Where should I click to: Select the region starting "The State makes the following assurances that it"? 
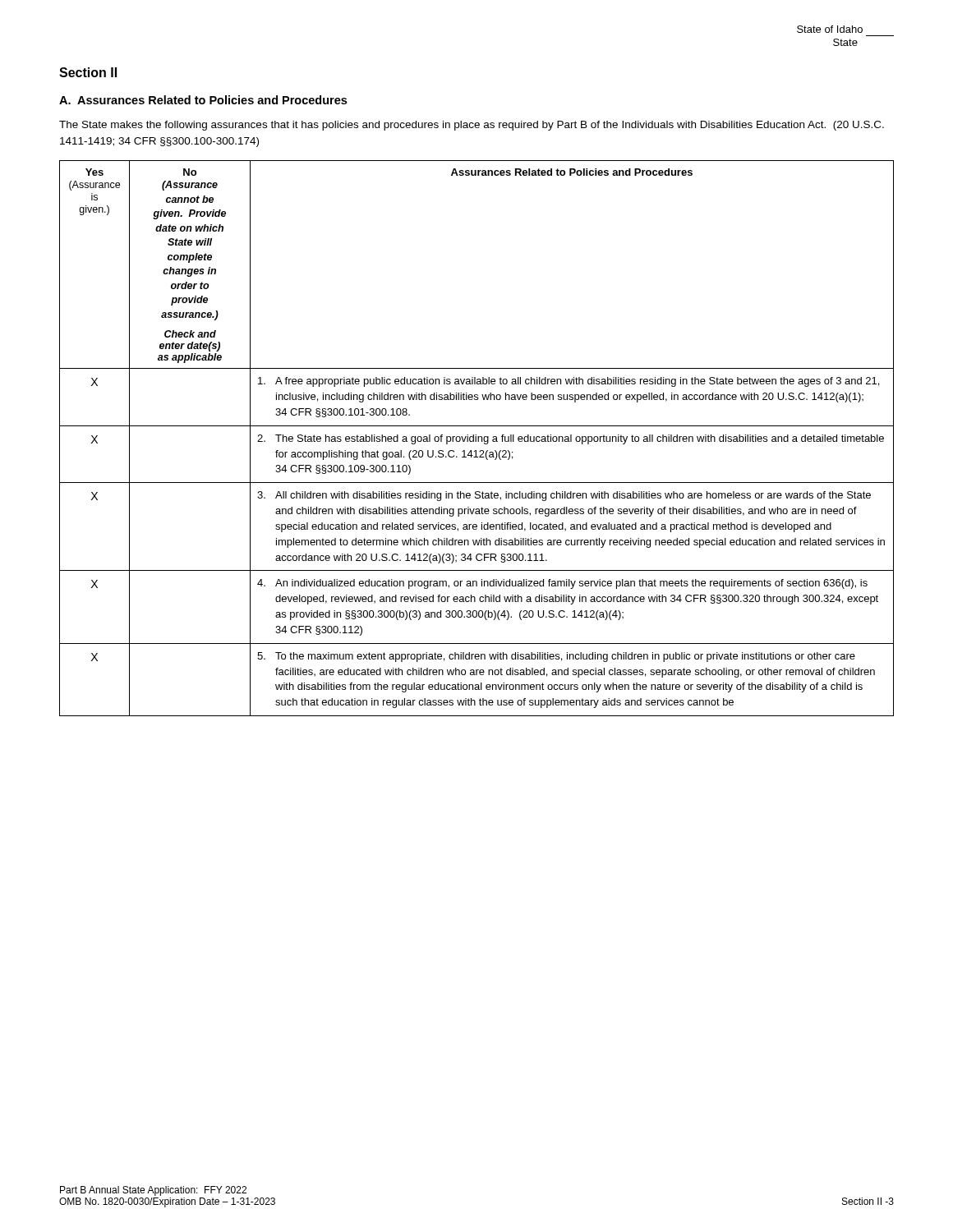pyautogui.click(x=472, y=132)
